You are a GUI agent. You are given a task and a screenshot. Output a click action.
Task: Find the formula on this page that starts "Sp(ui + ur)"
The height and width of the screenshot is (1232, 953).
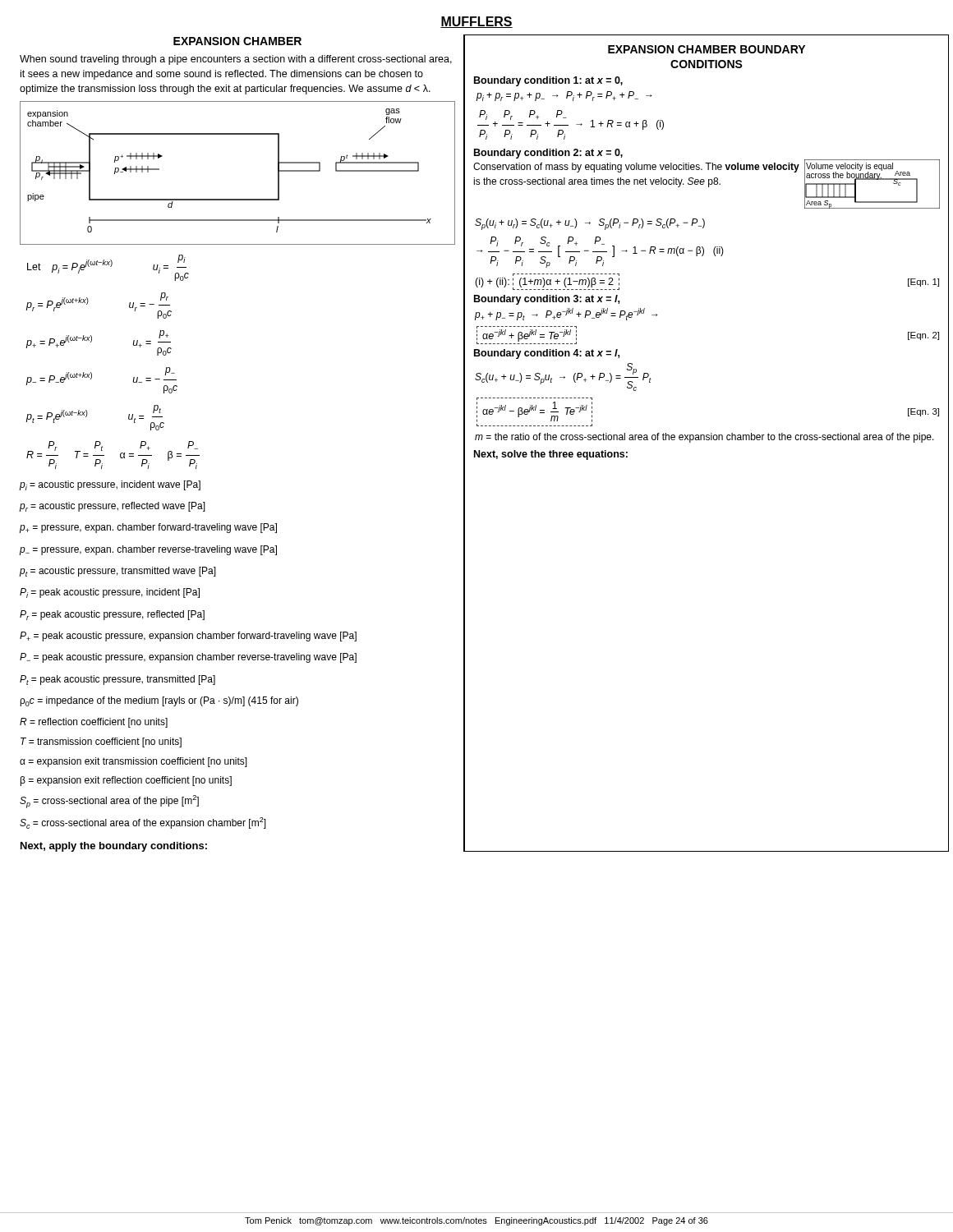point(599,244)
